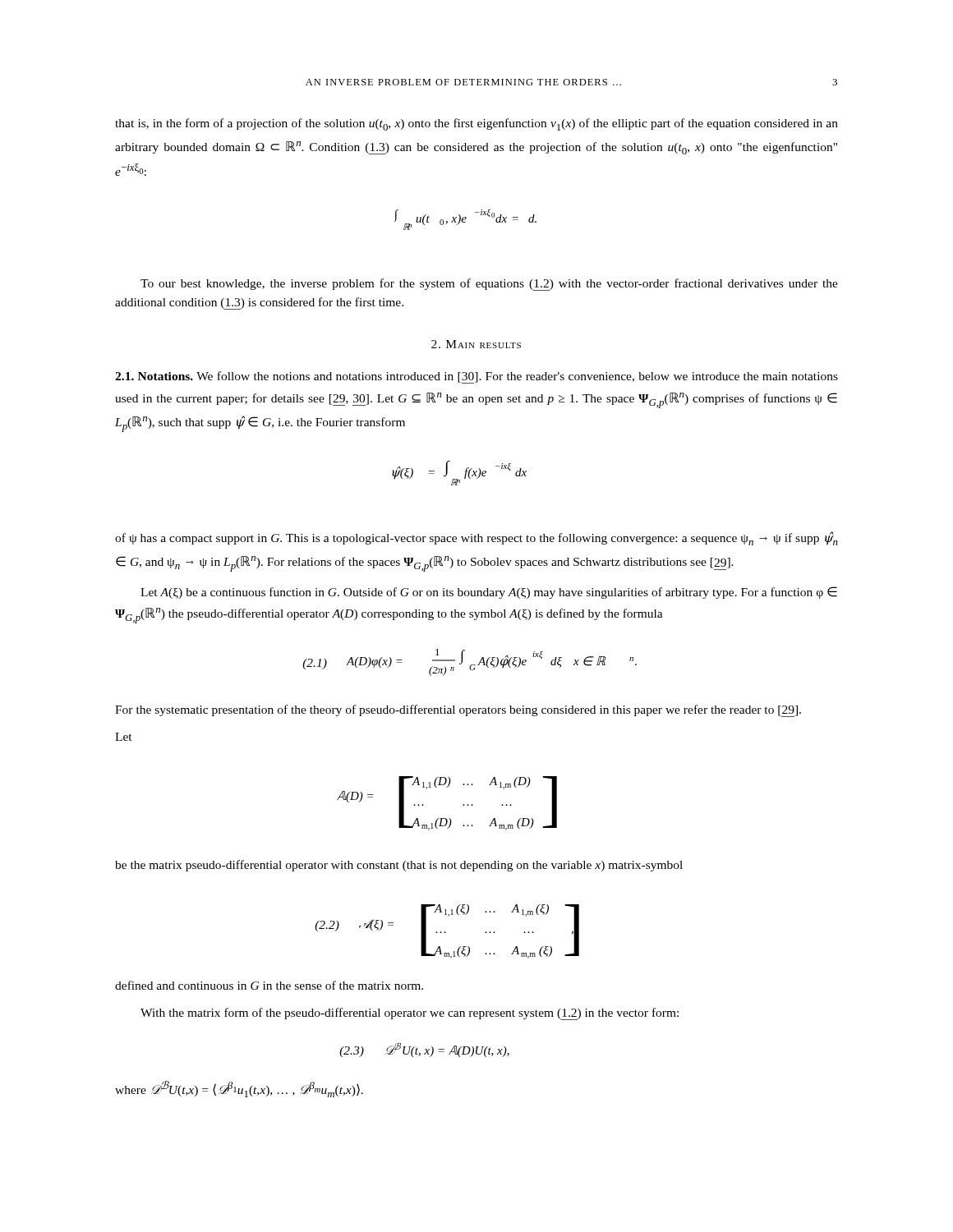
Task: Select the text block that reads "that is, in the form"
Action: (x=476, y=147)
